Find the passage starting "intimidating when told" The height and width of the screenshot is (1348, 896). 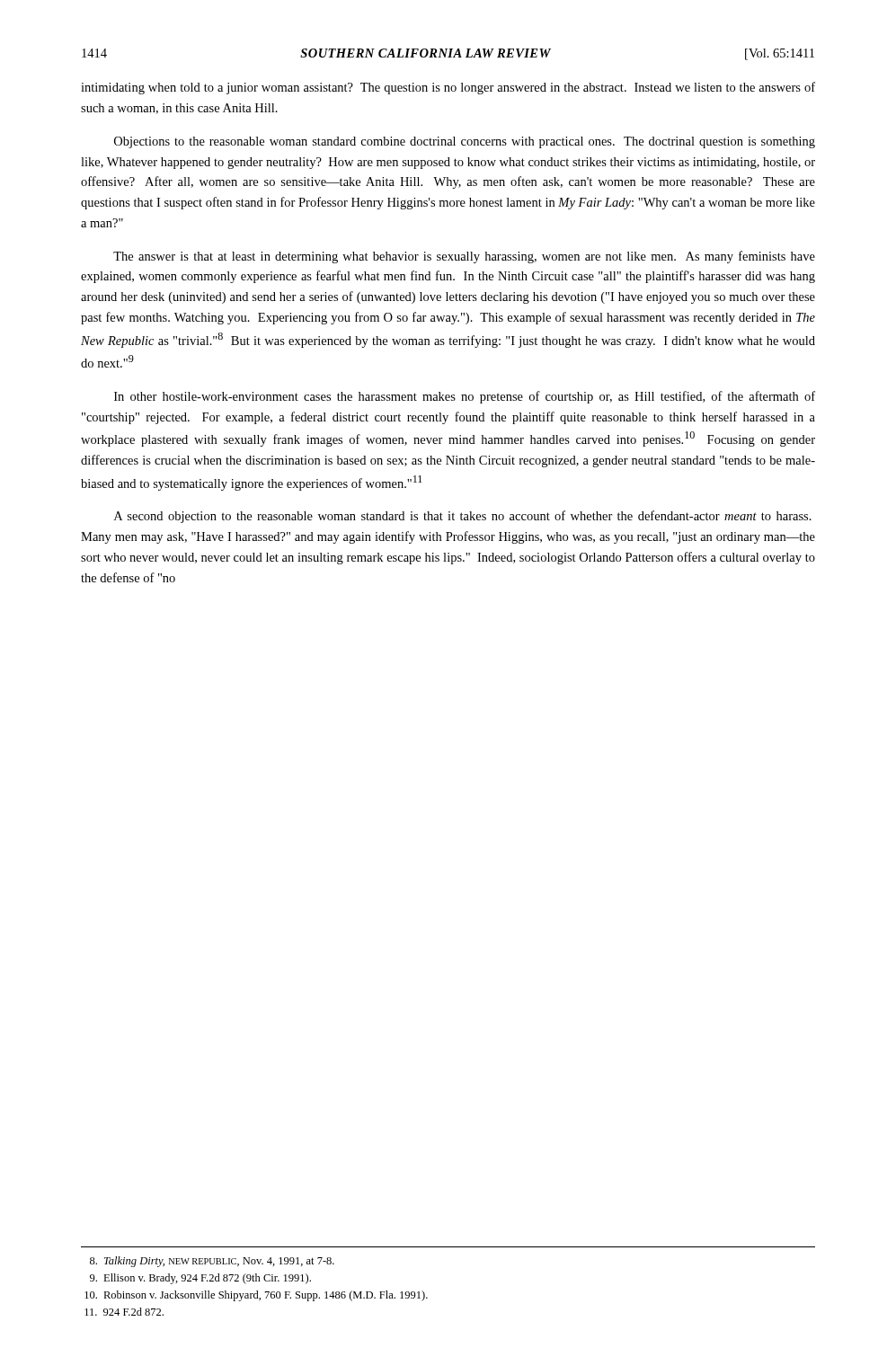point(448,98)
